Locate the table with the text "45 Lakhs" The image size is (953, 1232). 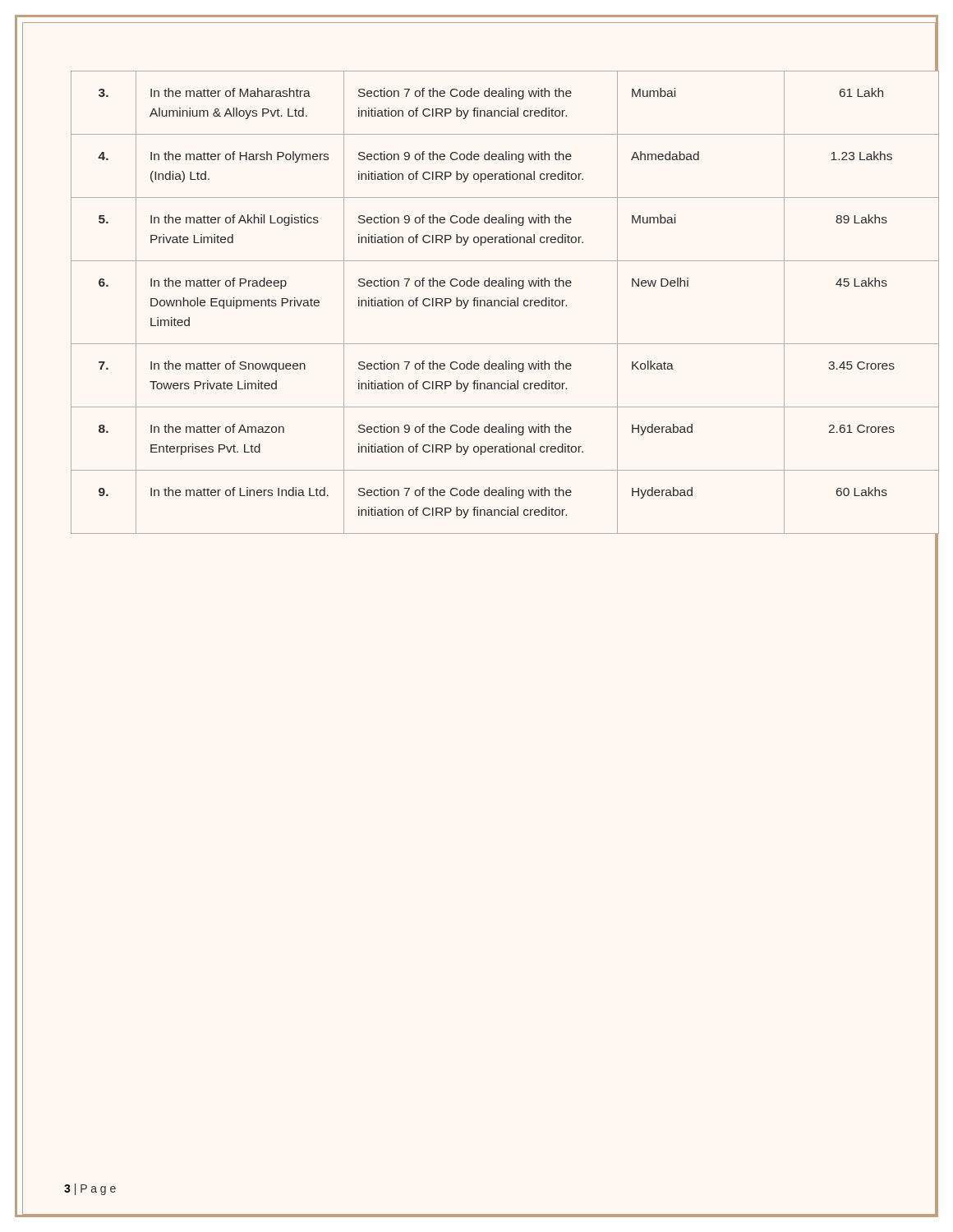click(499, 302)
